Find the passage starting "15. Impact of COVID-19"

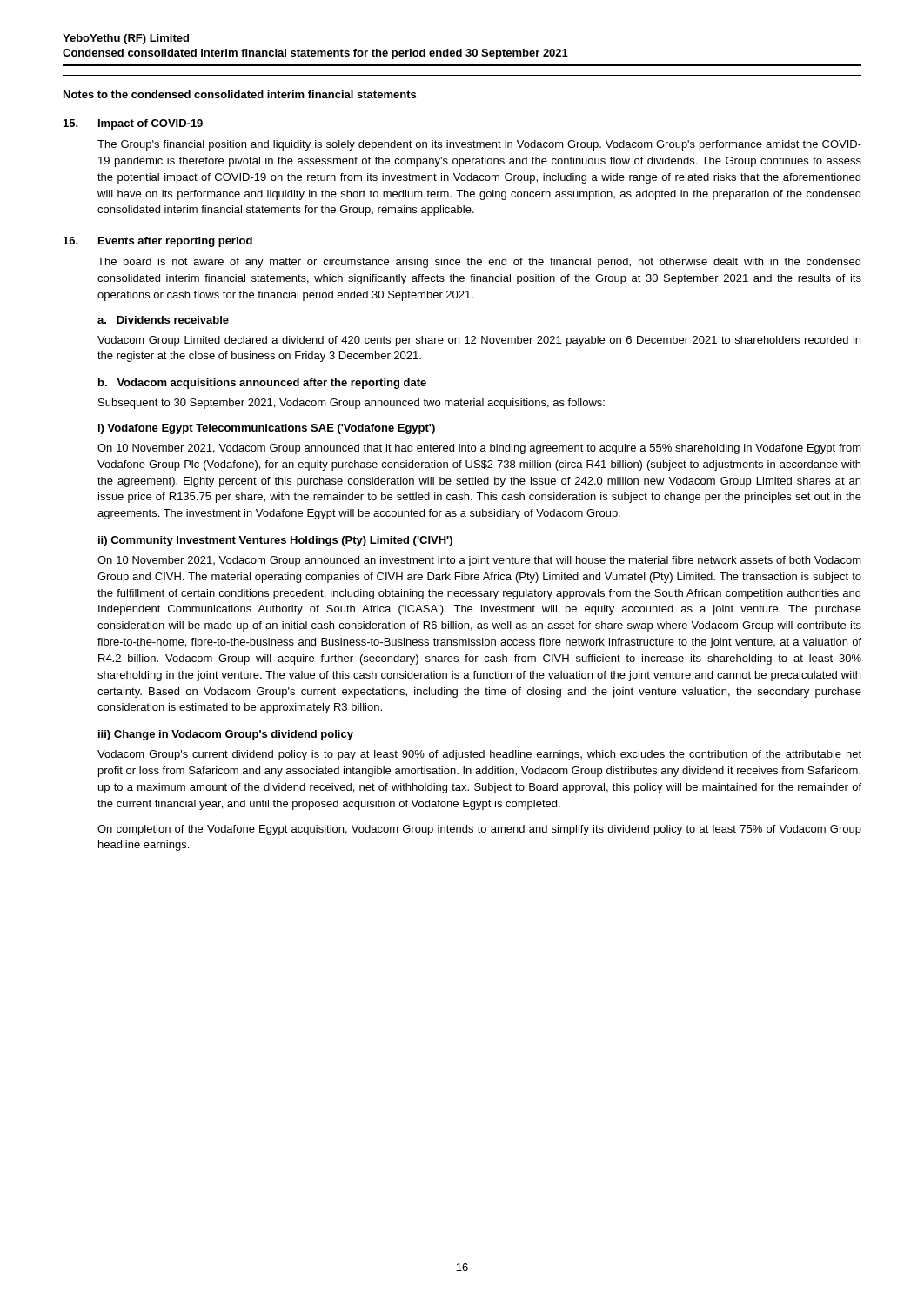pyautogui.click(x=133, y=123)
